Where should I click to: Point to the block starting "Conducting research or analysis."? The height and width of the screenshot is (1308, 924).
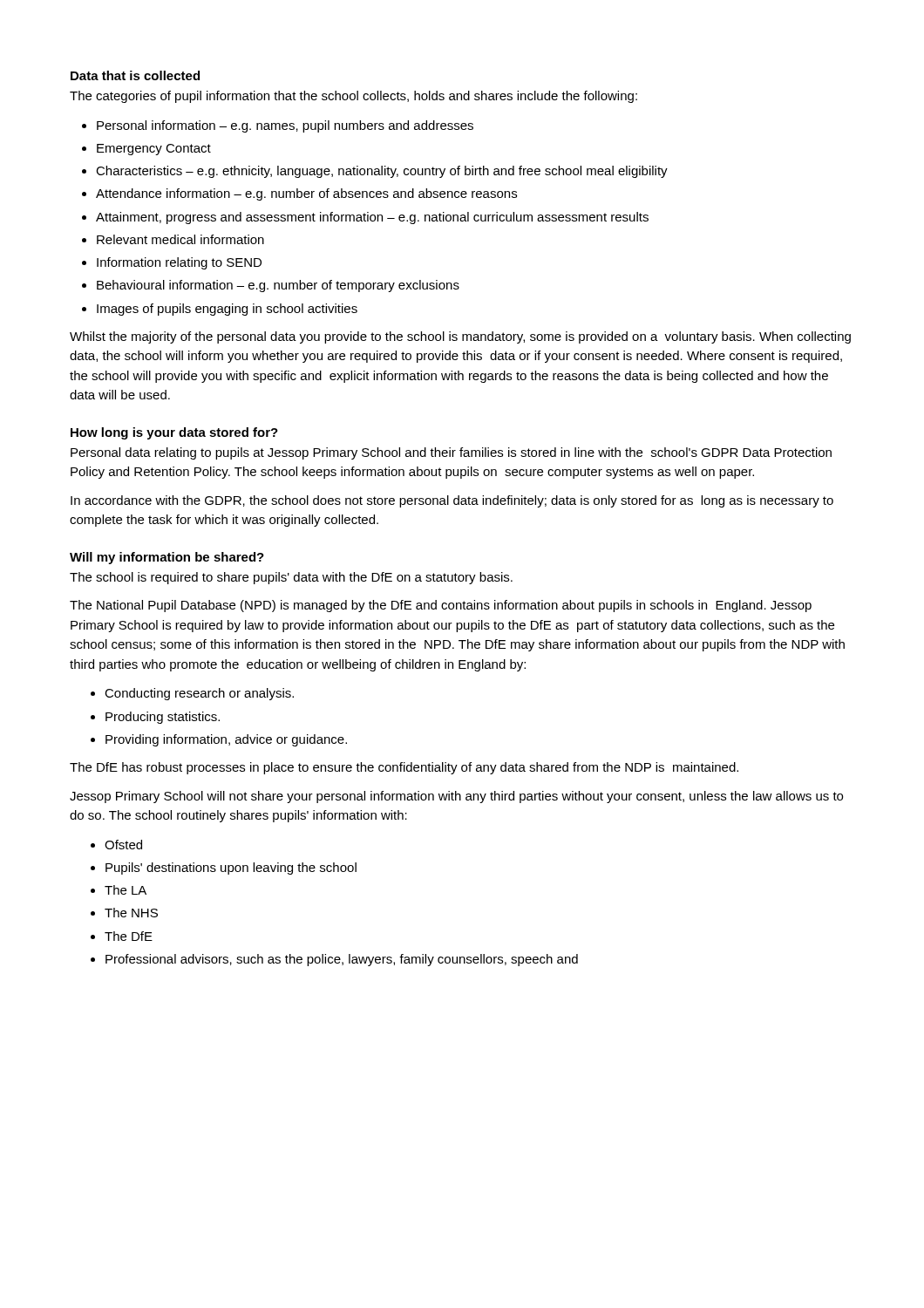click(x=199, y=694)
